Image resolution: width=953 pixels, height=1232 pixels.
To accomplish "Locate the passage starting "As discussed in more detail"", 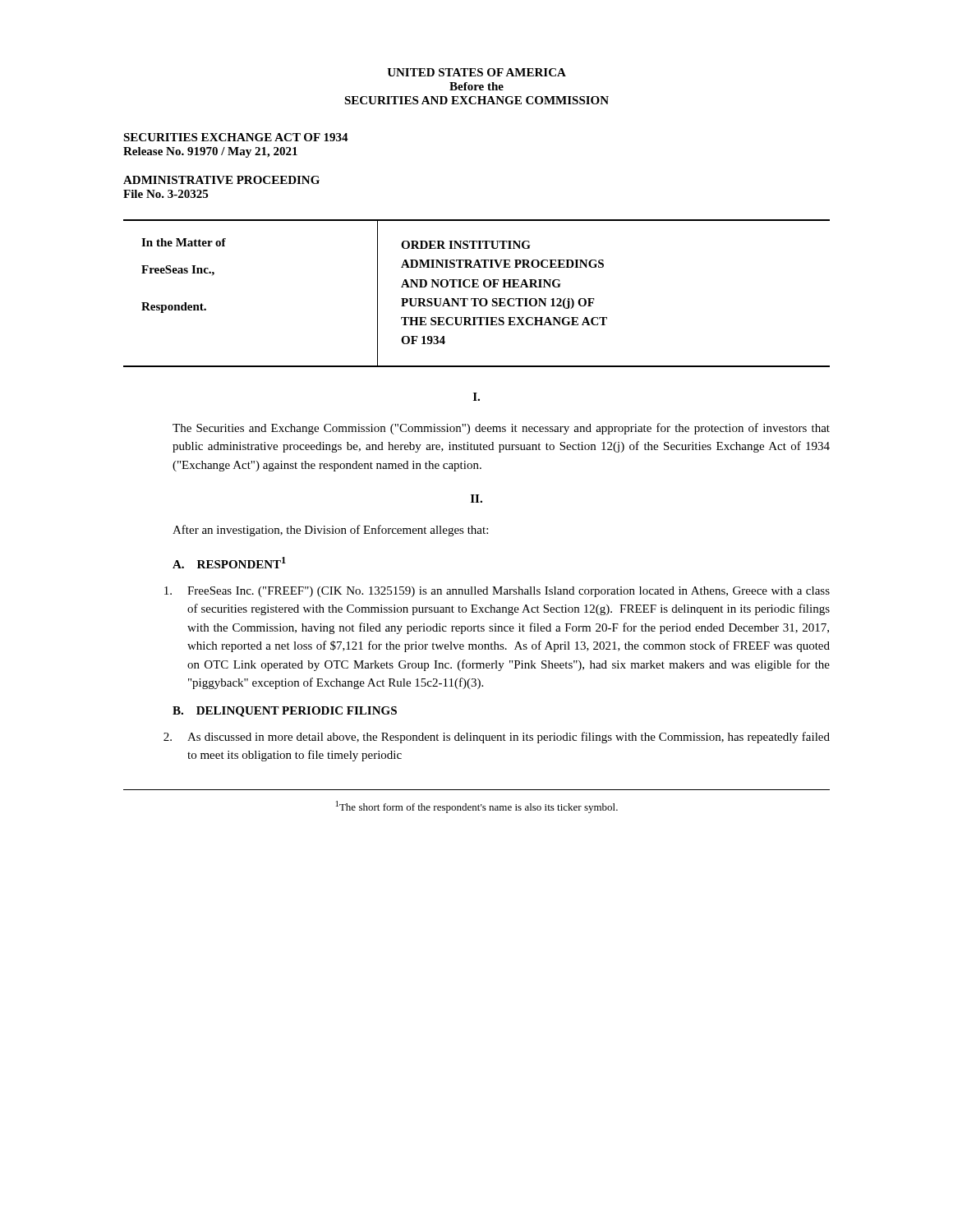I will coord(476,746).
